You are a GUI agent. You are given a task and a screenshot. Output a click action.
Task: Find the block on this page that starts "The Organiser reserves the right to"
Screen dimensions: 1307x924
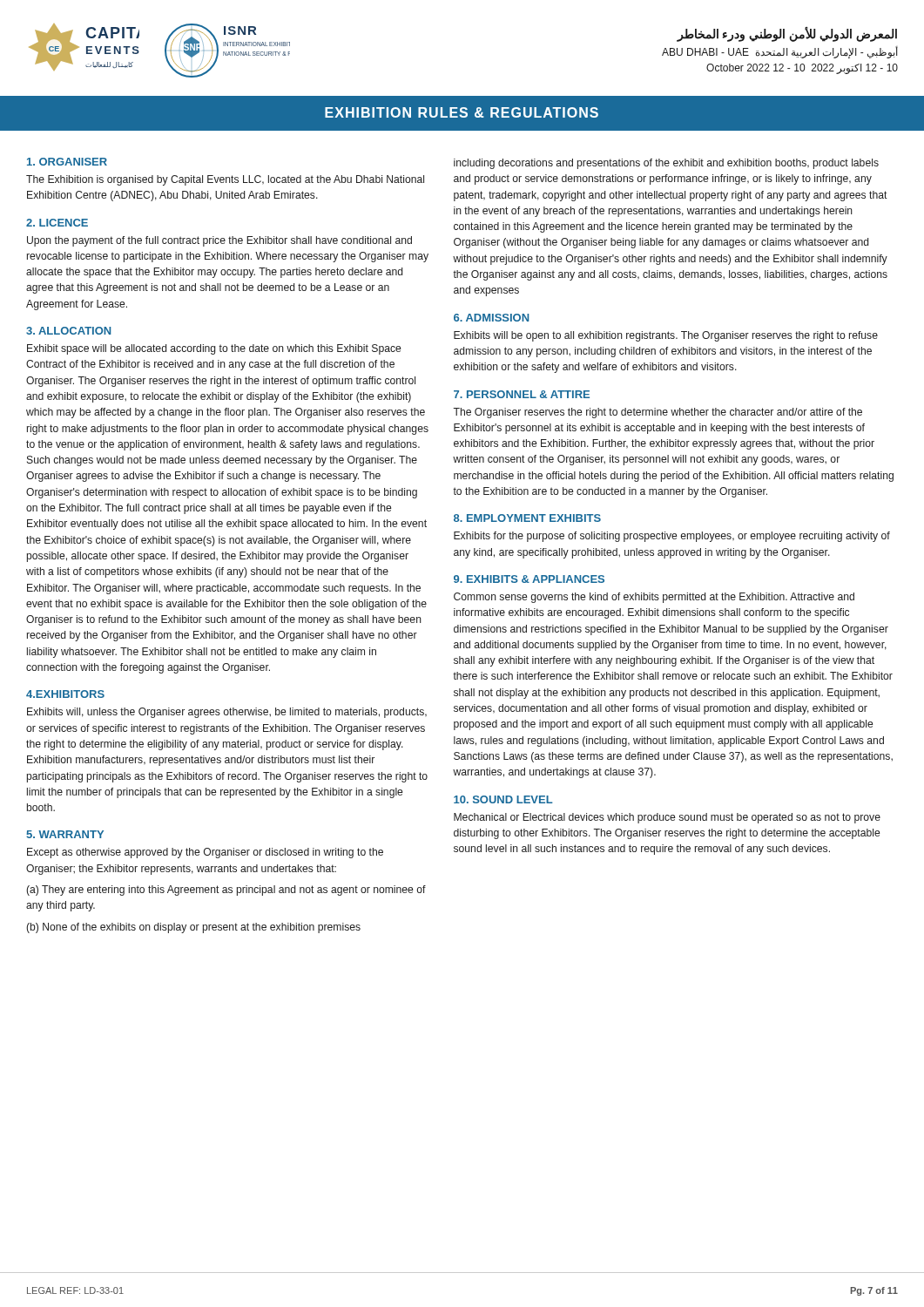(674, 452)
